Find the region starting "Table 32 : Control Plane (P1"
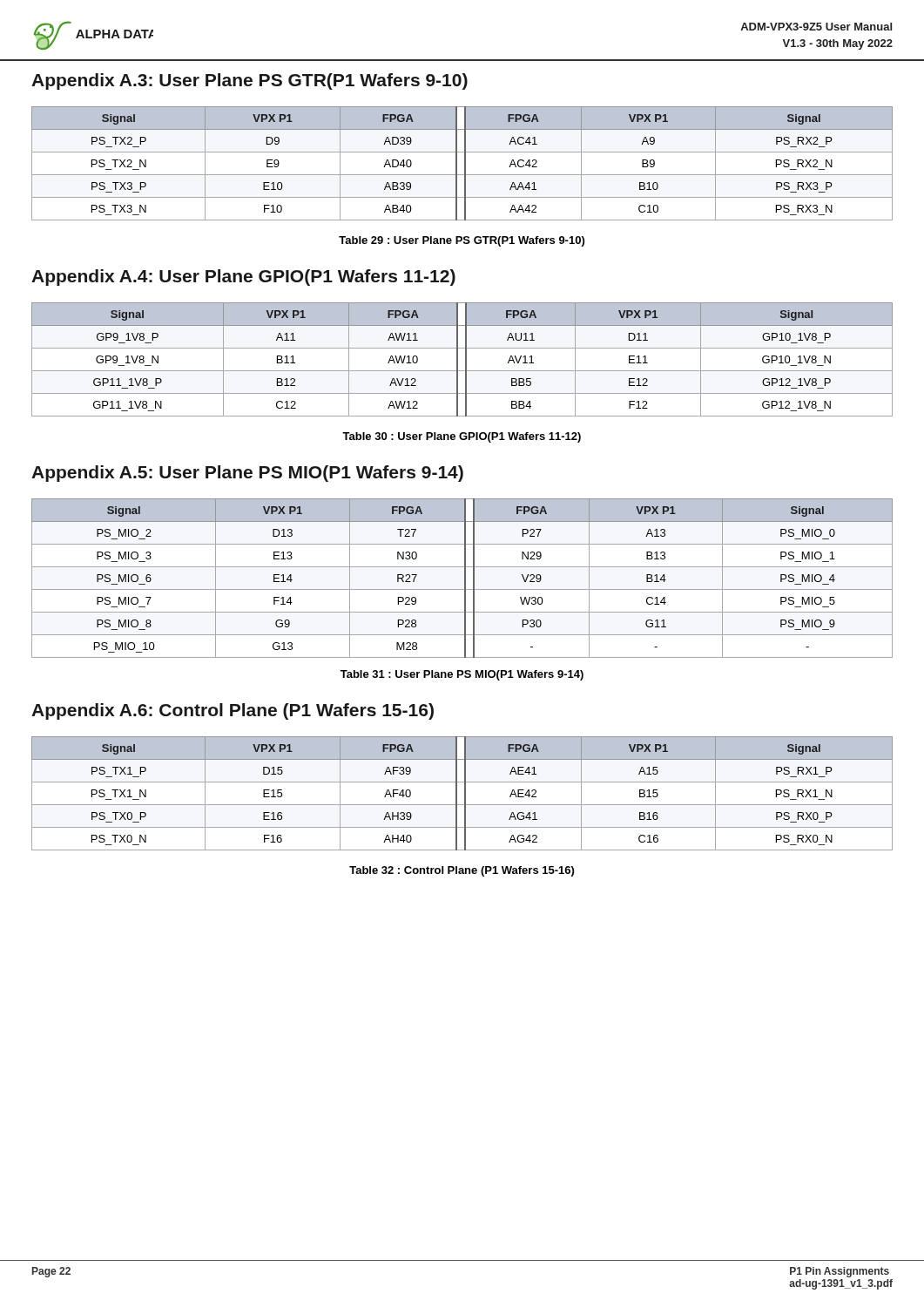924x1307 pixels. pos(462,870)
